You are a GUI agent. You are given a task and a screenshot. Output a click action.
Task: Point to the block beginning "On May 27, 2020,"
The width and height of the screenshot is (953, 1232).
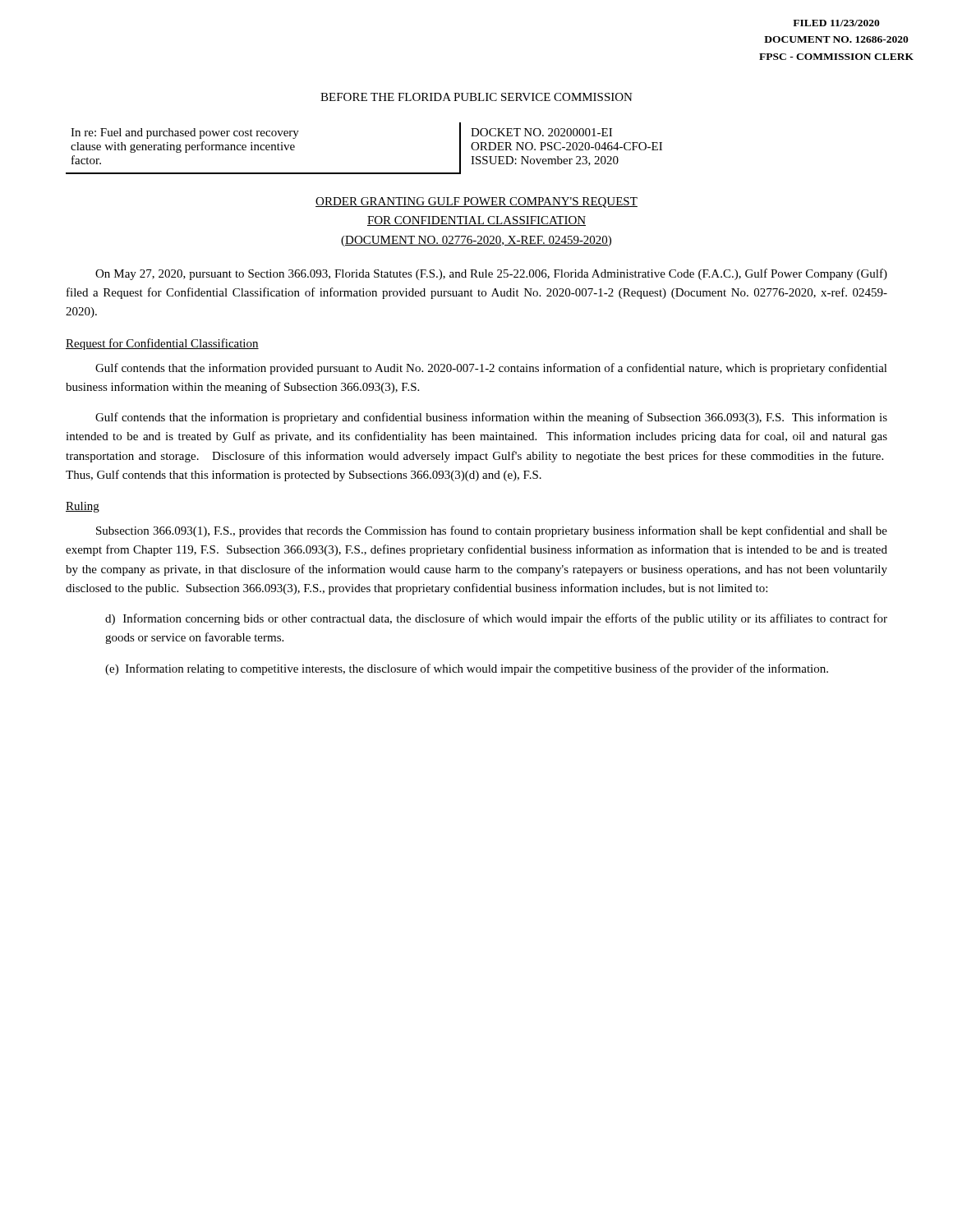pos(476,292)
